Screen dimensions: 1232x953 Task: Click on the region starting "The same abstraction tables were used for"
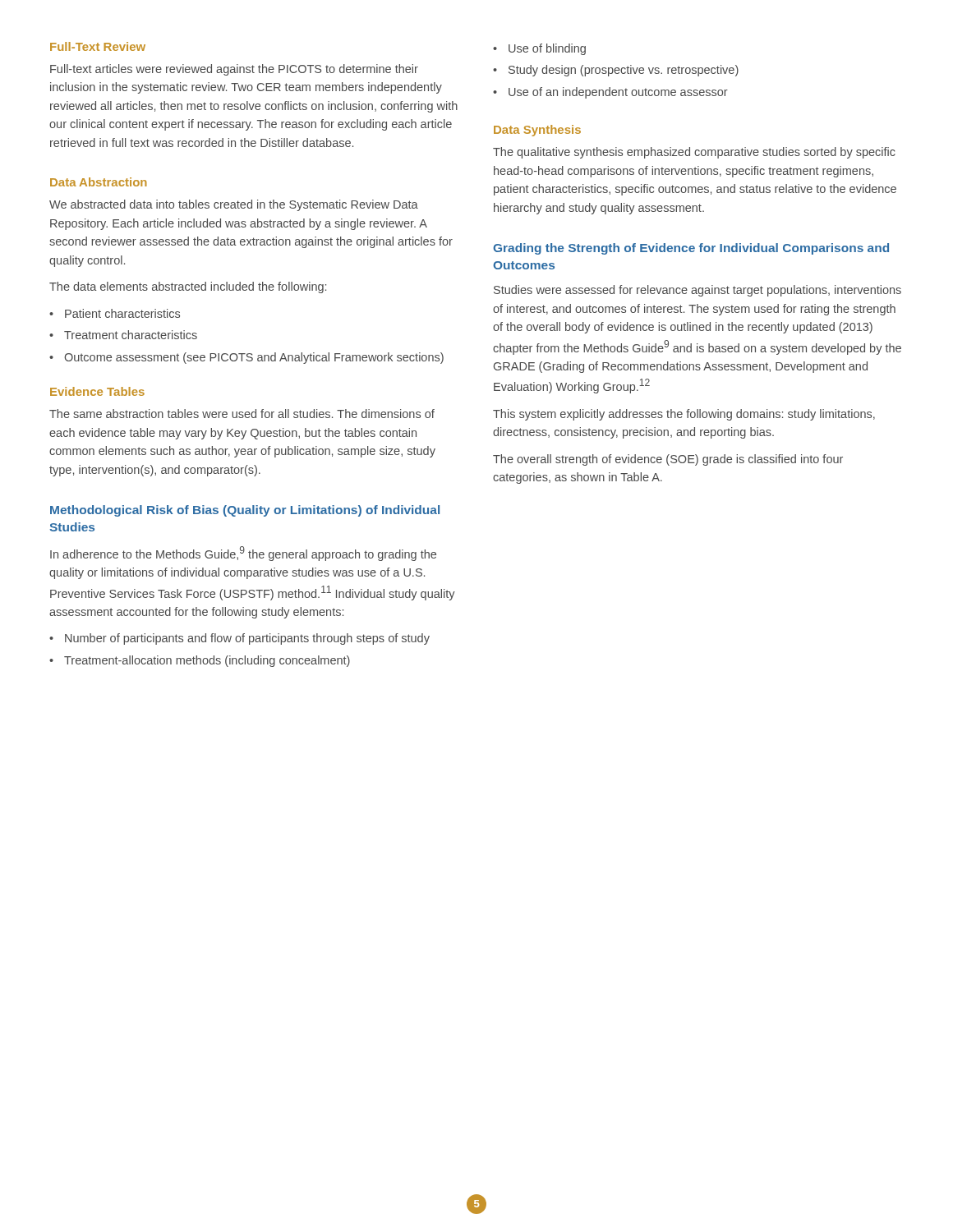click(x=242, y=442)
